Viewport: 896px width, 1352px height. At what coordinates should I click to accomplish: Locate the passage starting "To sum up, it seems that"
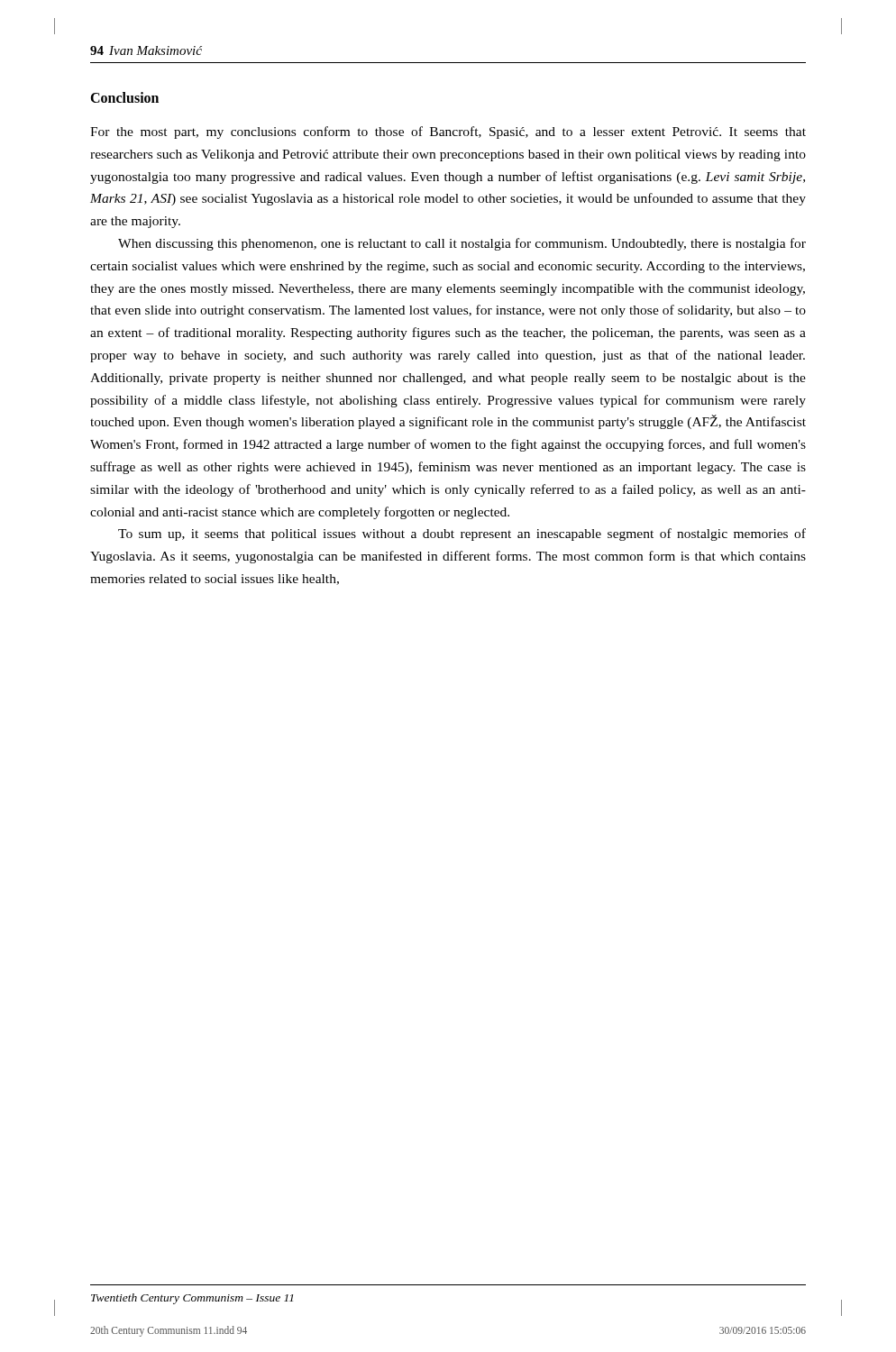pos(448,557)
